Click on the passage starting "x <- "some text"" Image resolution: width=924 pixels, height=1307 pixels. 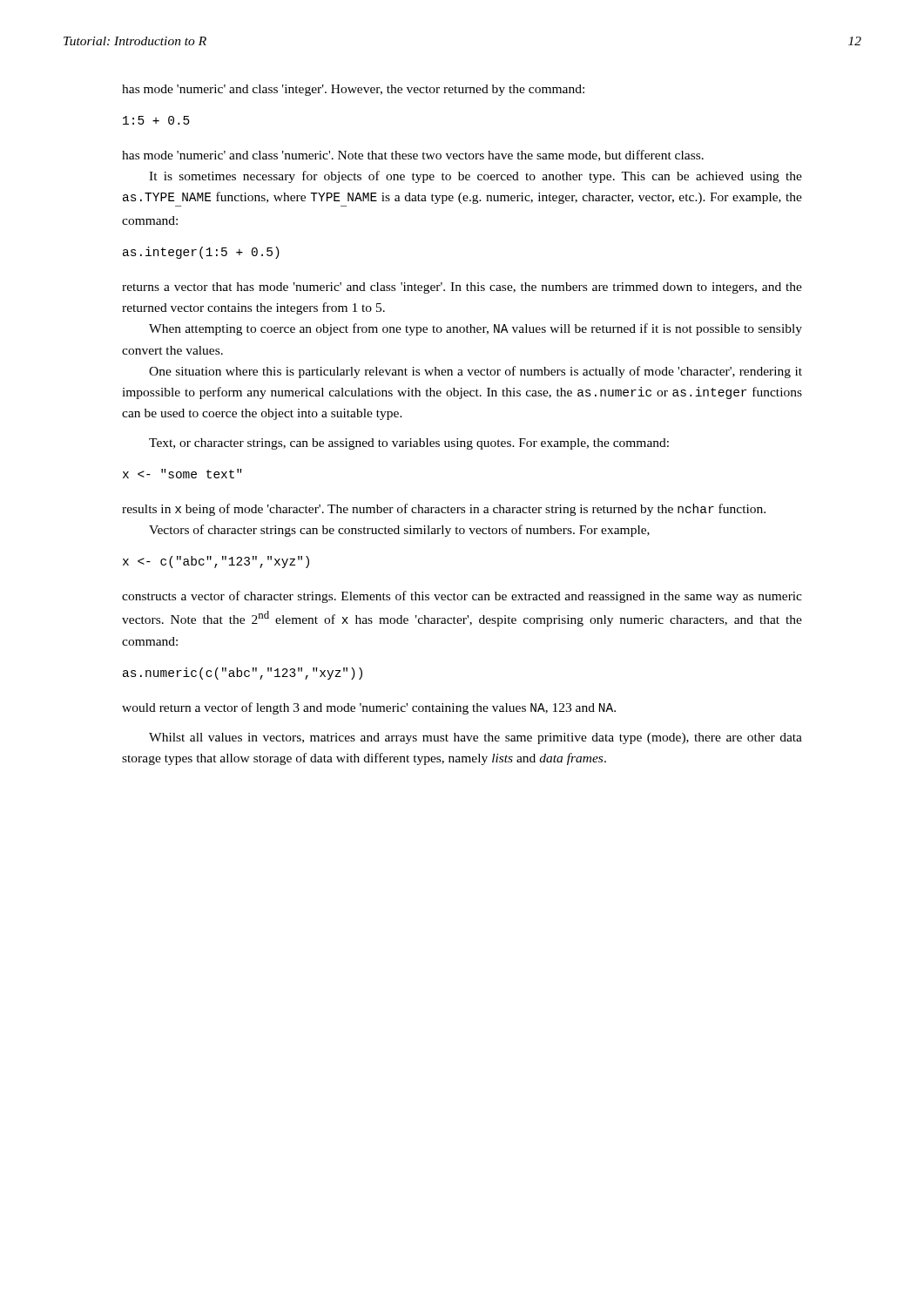click(183, 475)
